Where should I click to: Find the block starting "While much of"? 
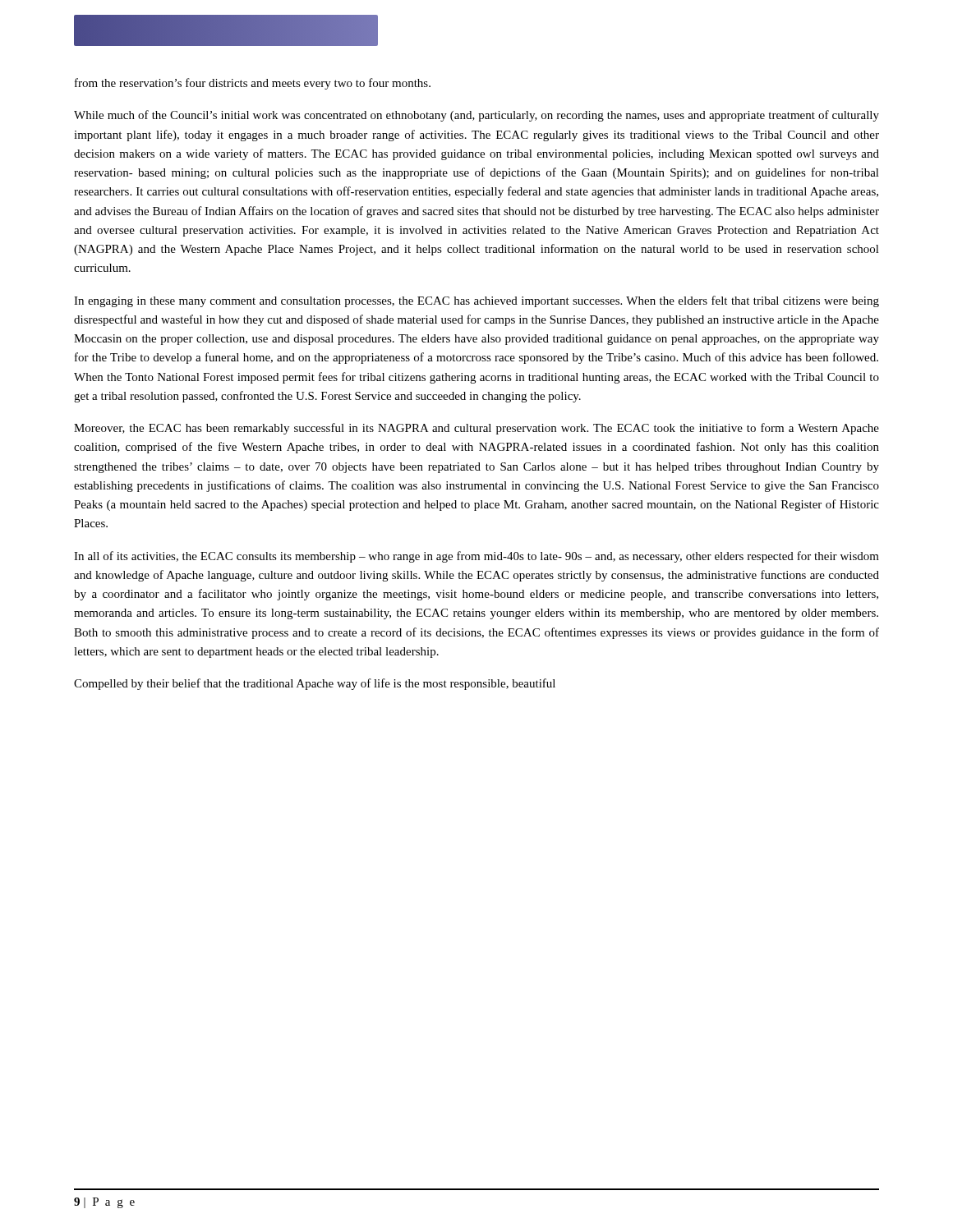tap(476, 192)
